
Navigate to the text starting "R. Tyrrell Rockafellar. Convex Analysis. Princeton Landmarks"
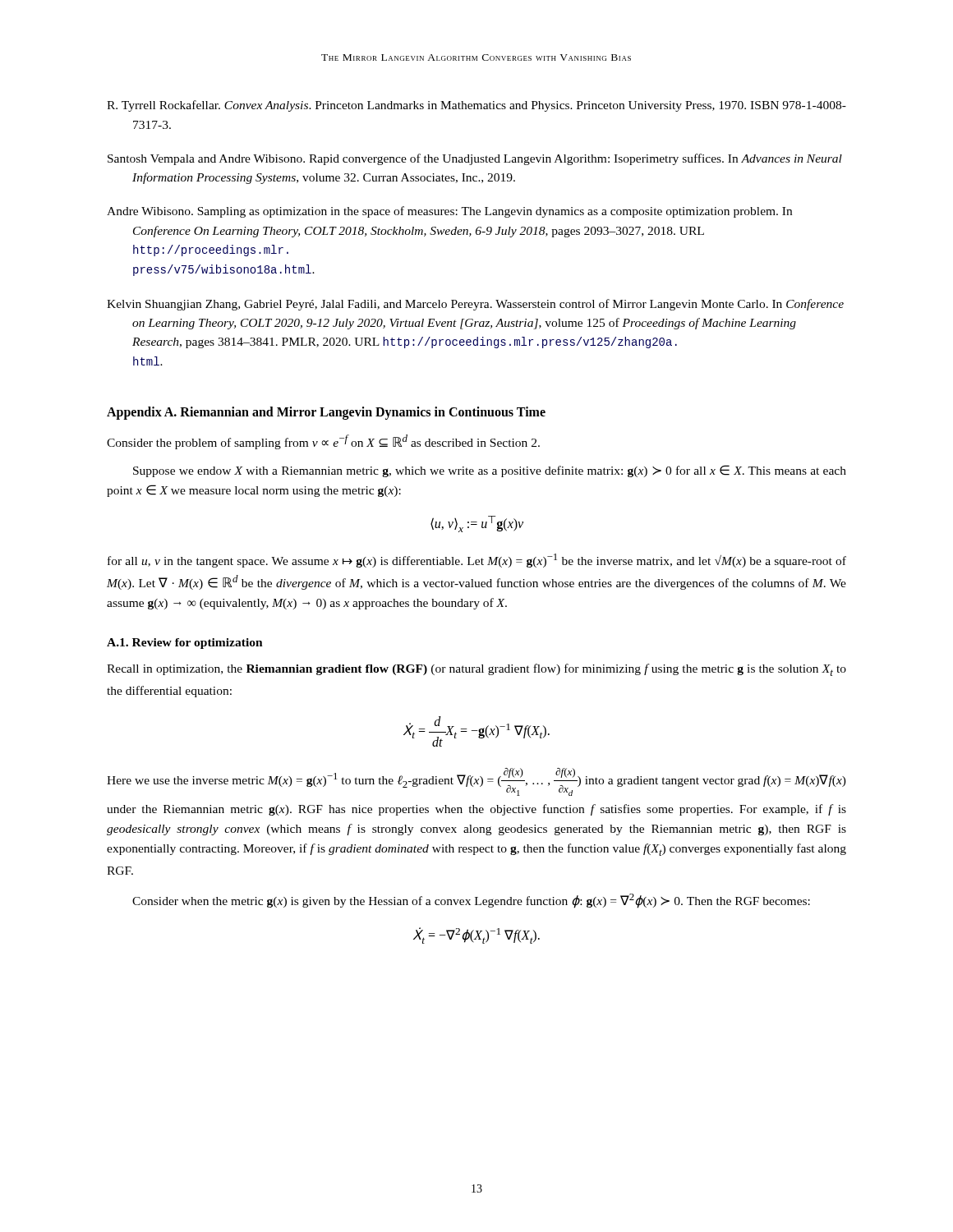476,114
